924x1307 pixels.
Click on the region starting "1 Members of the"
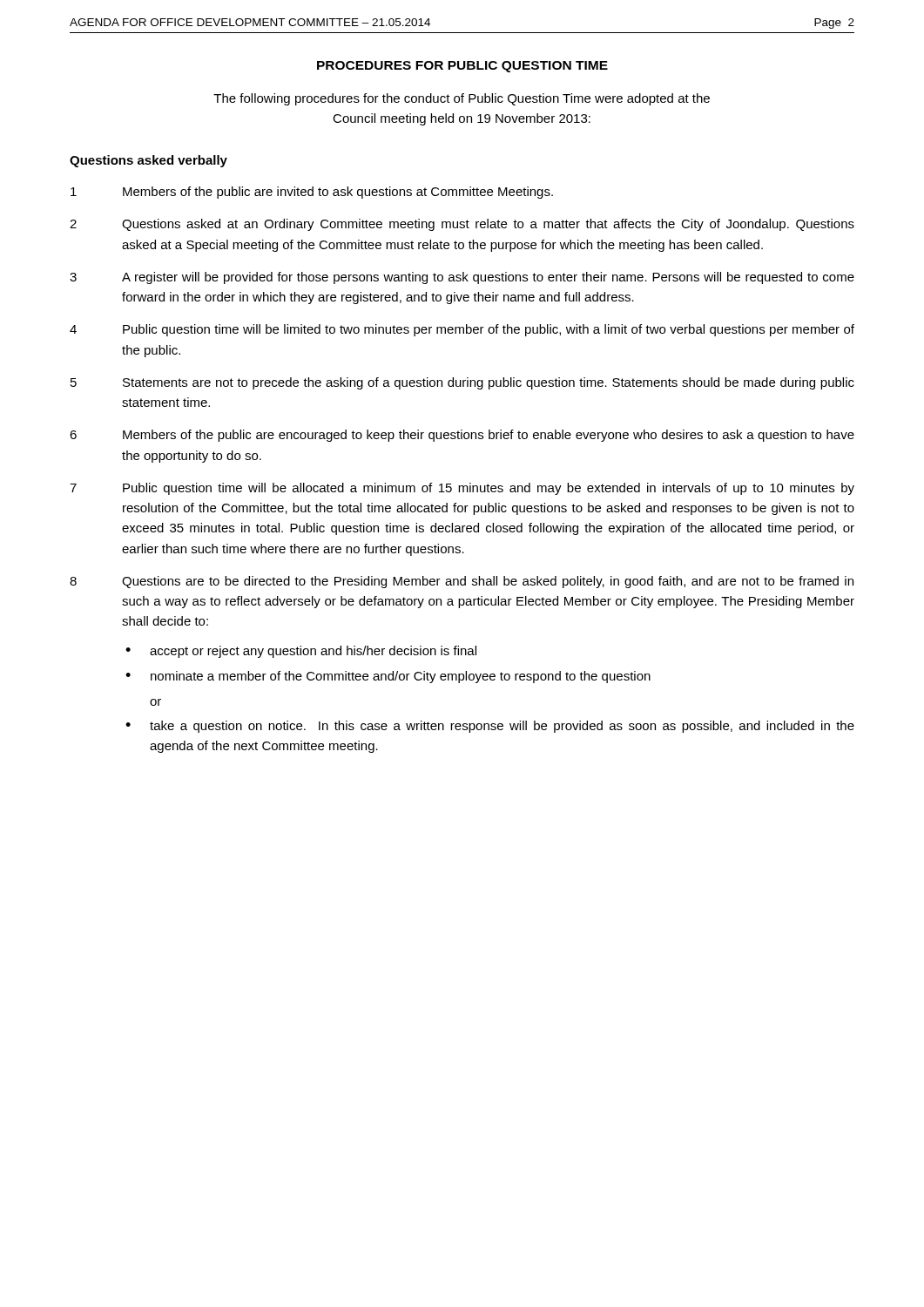[462, 191]
